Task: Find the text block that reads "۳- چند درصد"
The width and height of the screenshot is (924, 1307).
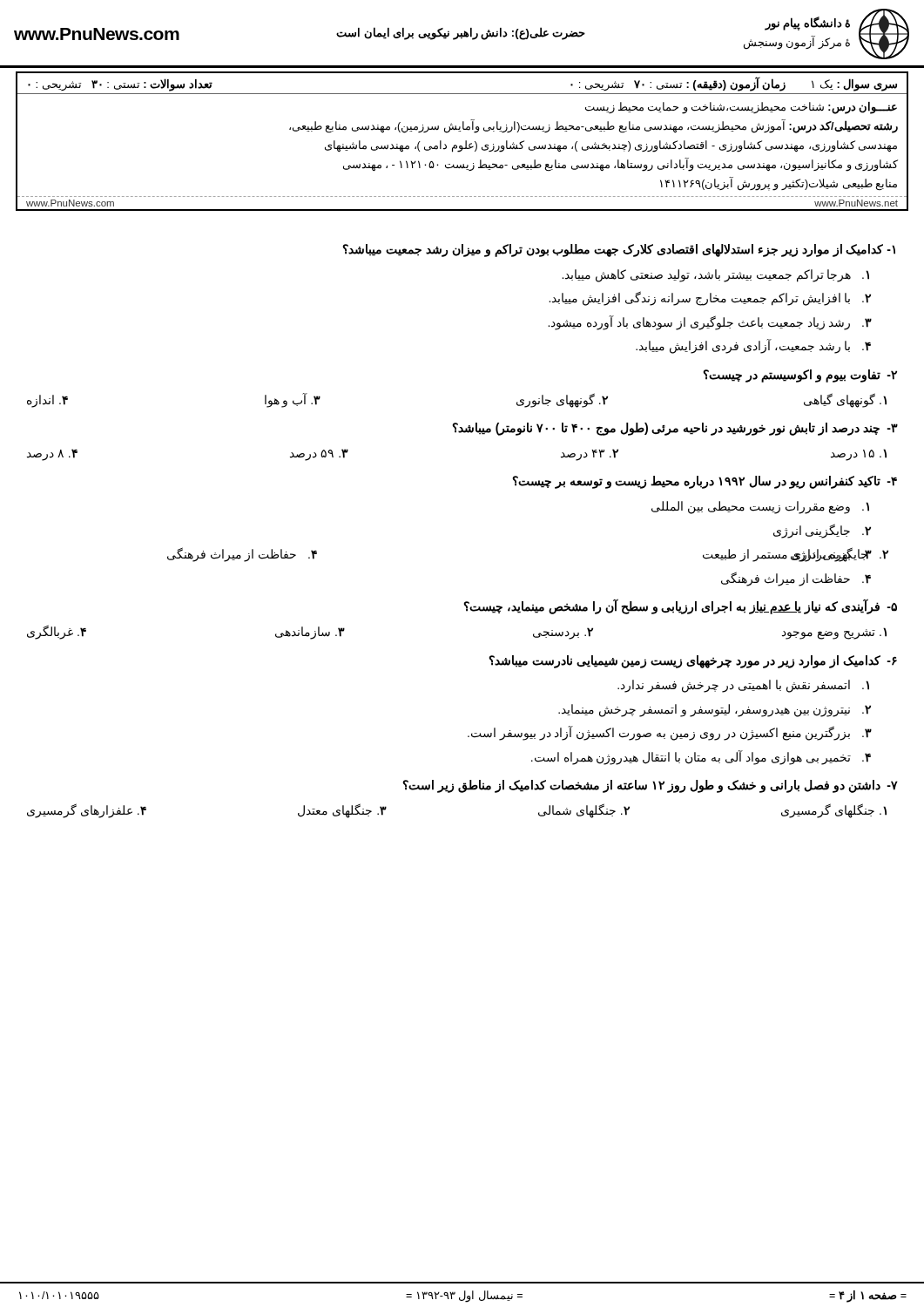Action: [675, 428]
